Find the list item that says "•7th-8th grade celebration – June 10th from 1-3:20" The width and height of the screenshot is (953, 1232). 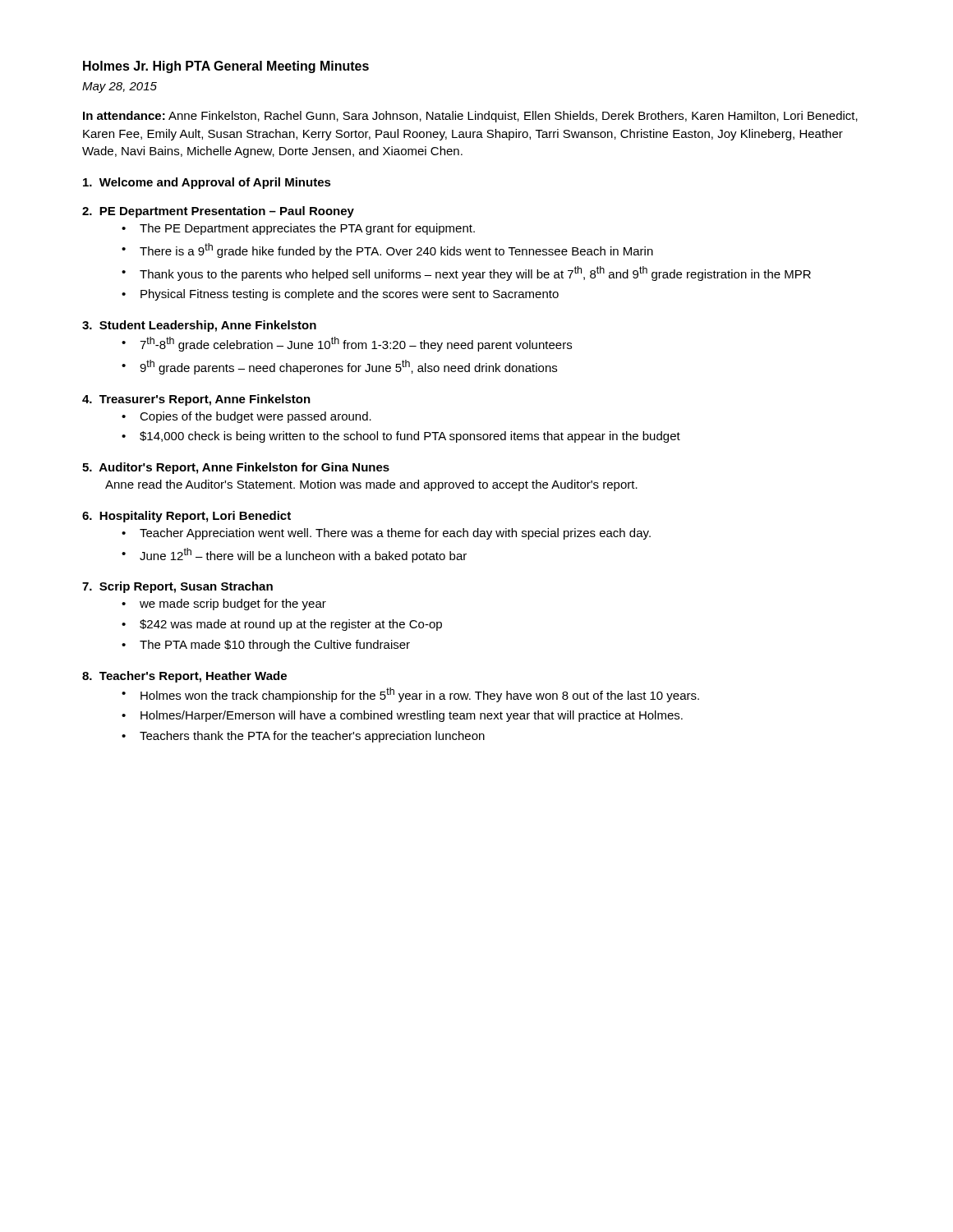(496, 344)
